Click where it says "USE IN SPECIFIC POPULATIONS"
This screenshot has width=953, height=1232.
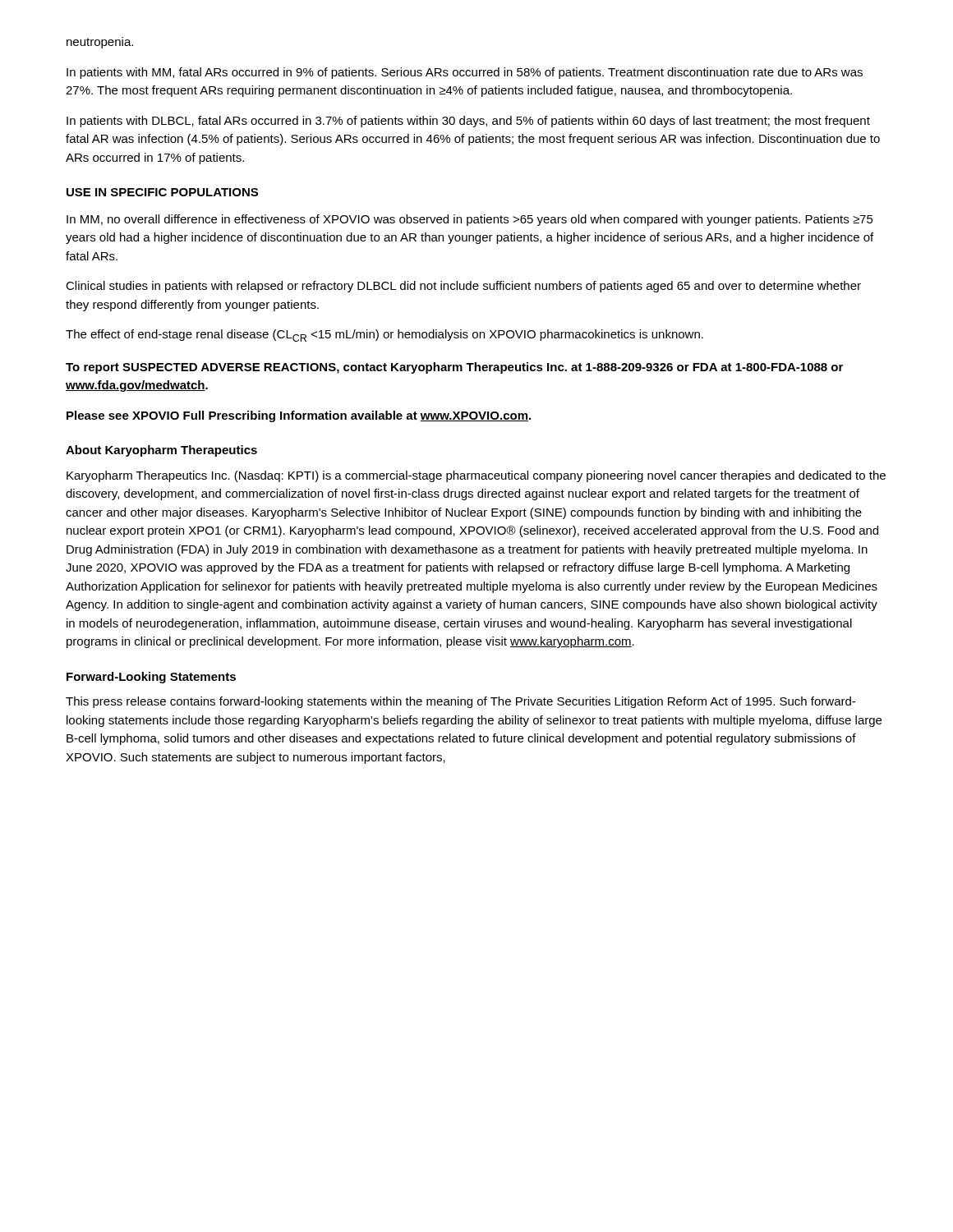[162, 192]
